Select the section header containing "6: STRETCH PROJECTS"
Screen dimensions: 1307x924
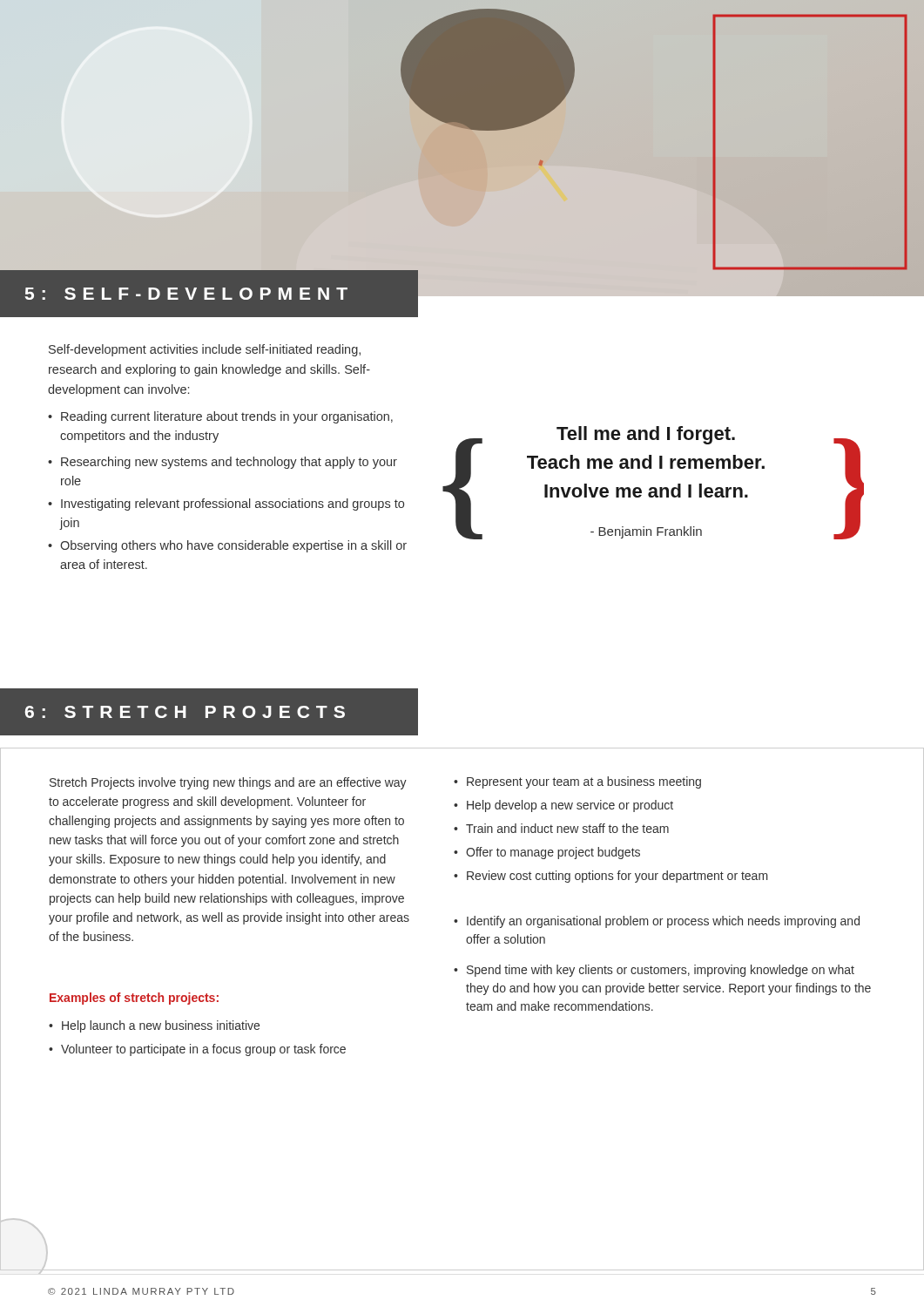(x=188, y=711)
